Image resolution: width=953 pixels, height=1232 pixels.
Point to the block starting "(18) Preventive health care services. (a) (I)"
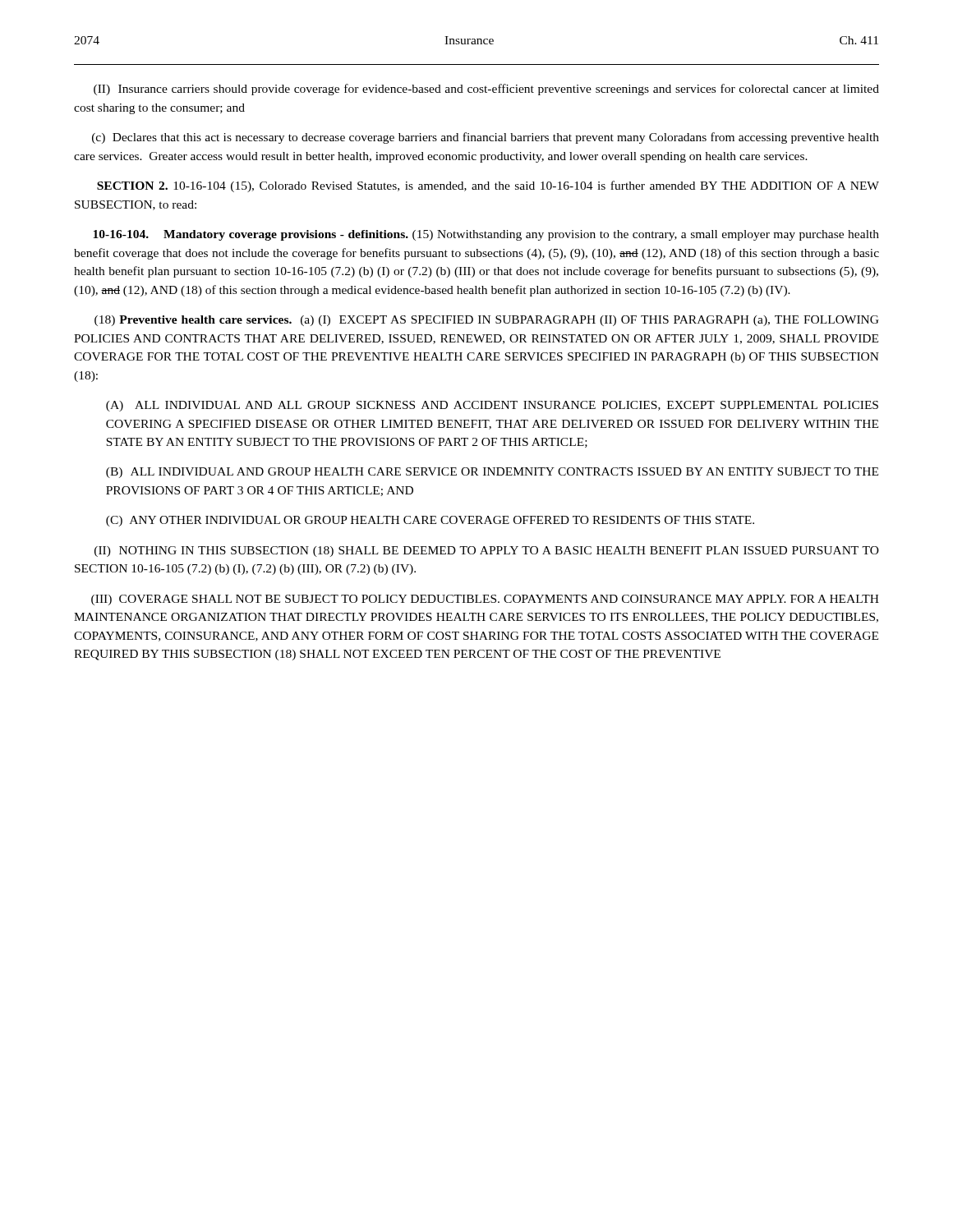[476, 347]
